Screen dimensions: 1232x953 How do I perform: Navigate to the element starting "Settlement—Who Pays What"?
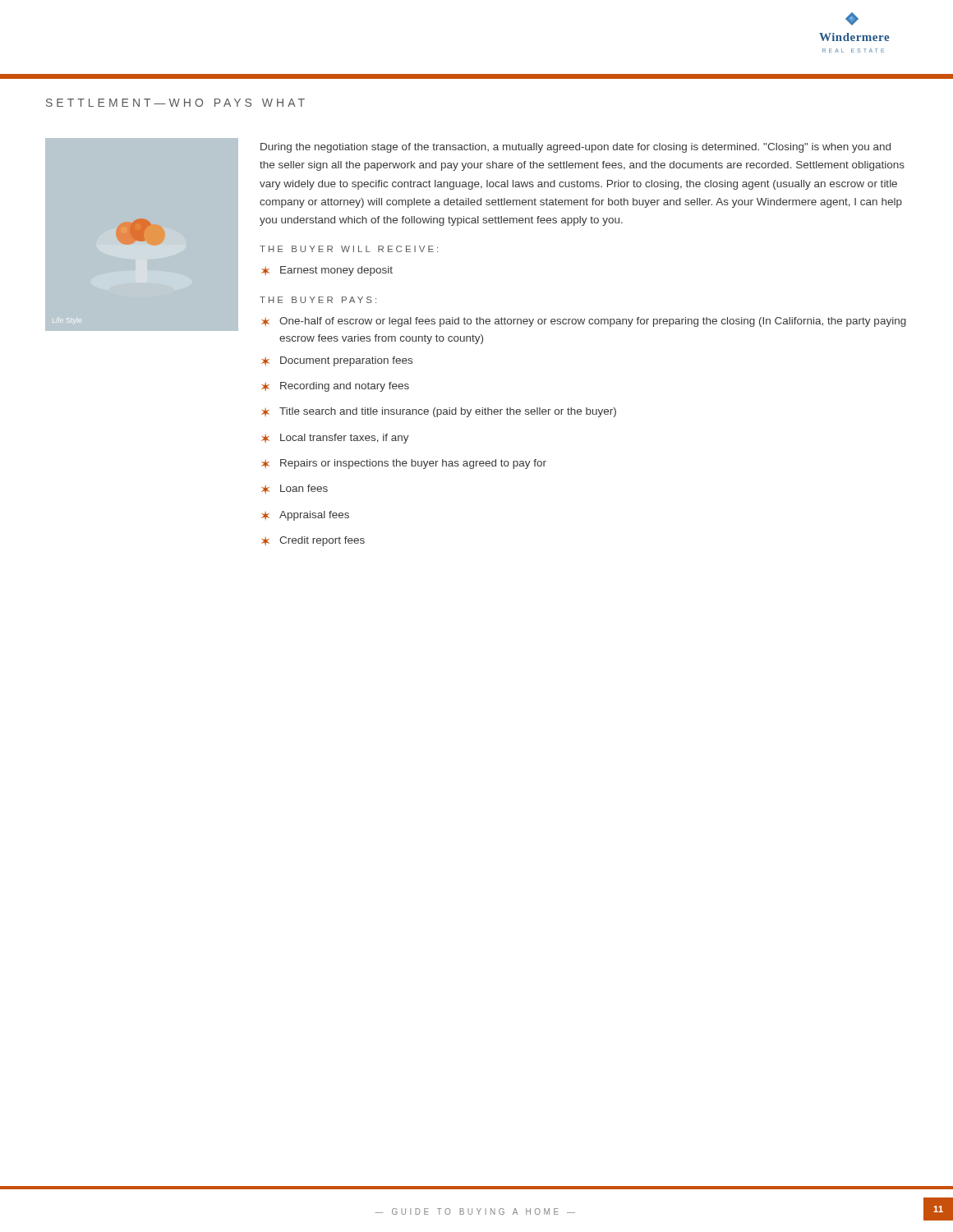pos(177,103)
